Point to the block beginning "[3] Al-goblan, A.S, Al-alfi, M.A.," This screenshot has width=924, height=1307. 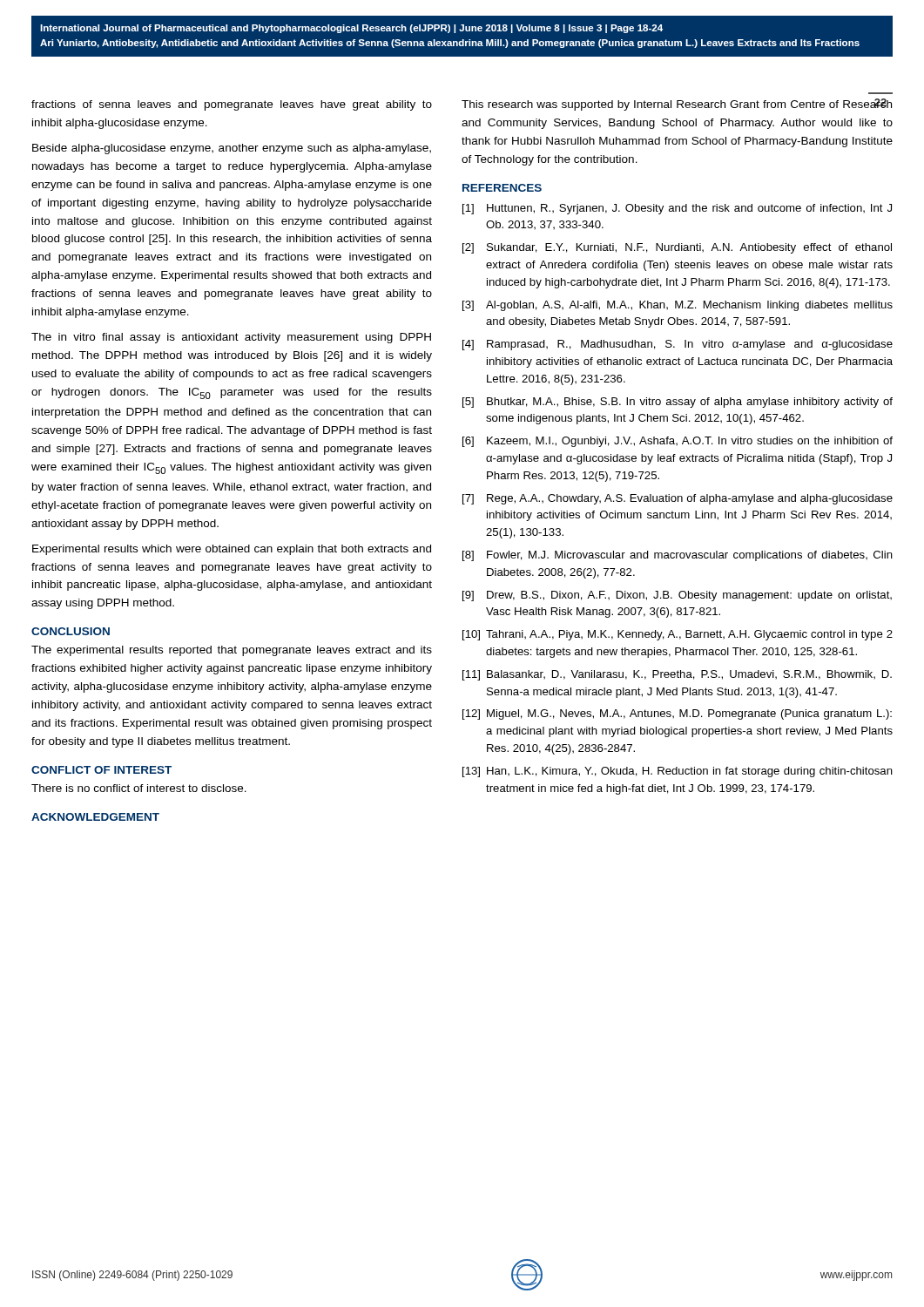point(677,313)
